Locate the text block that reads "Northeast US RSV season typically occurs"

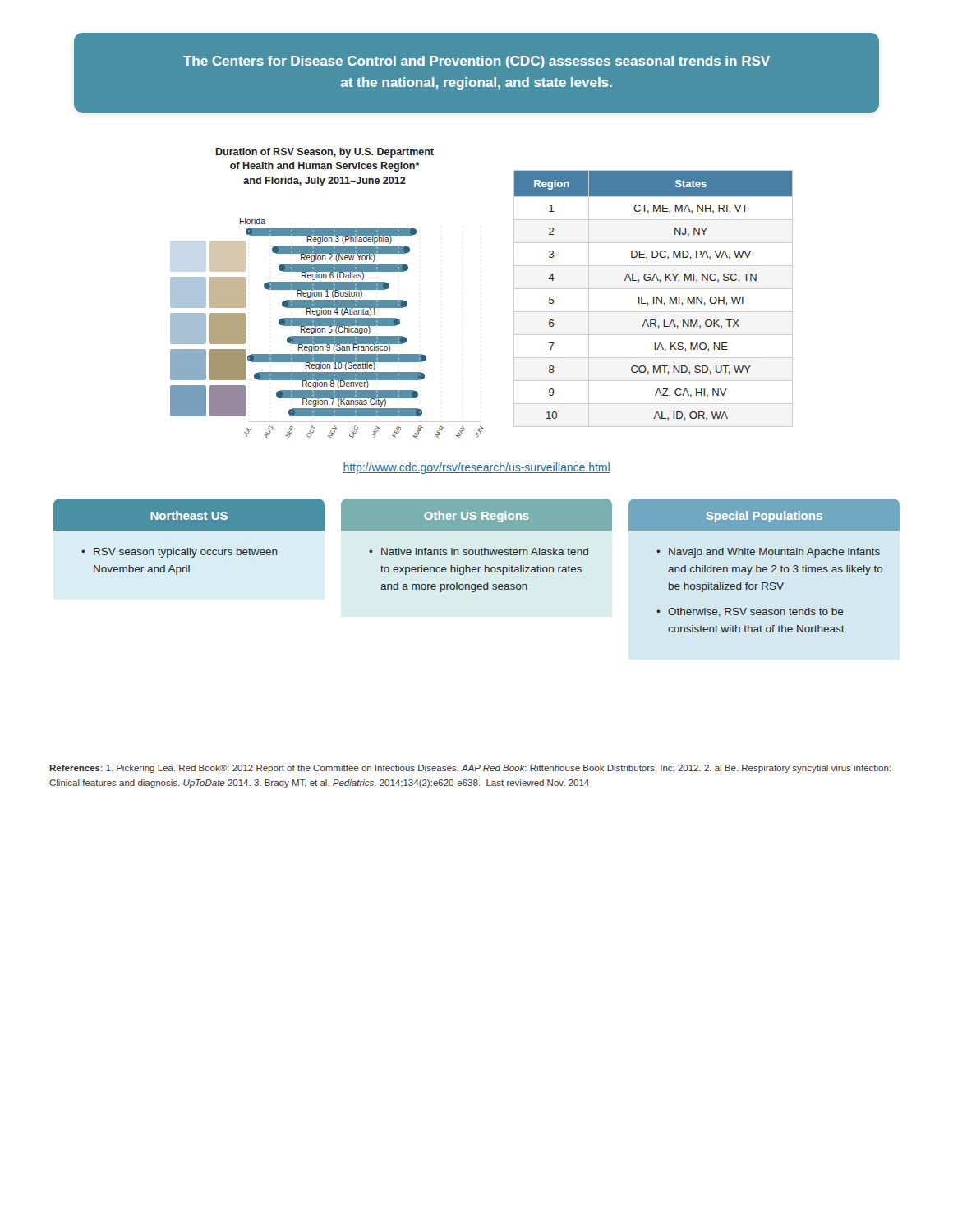(189, 549)
